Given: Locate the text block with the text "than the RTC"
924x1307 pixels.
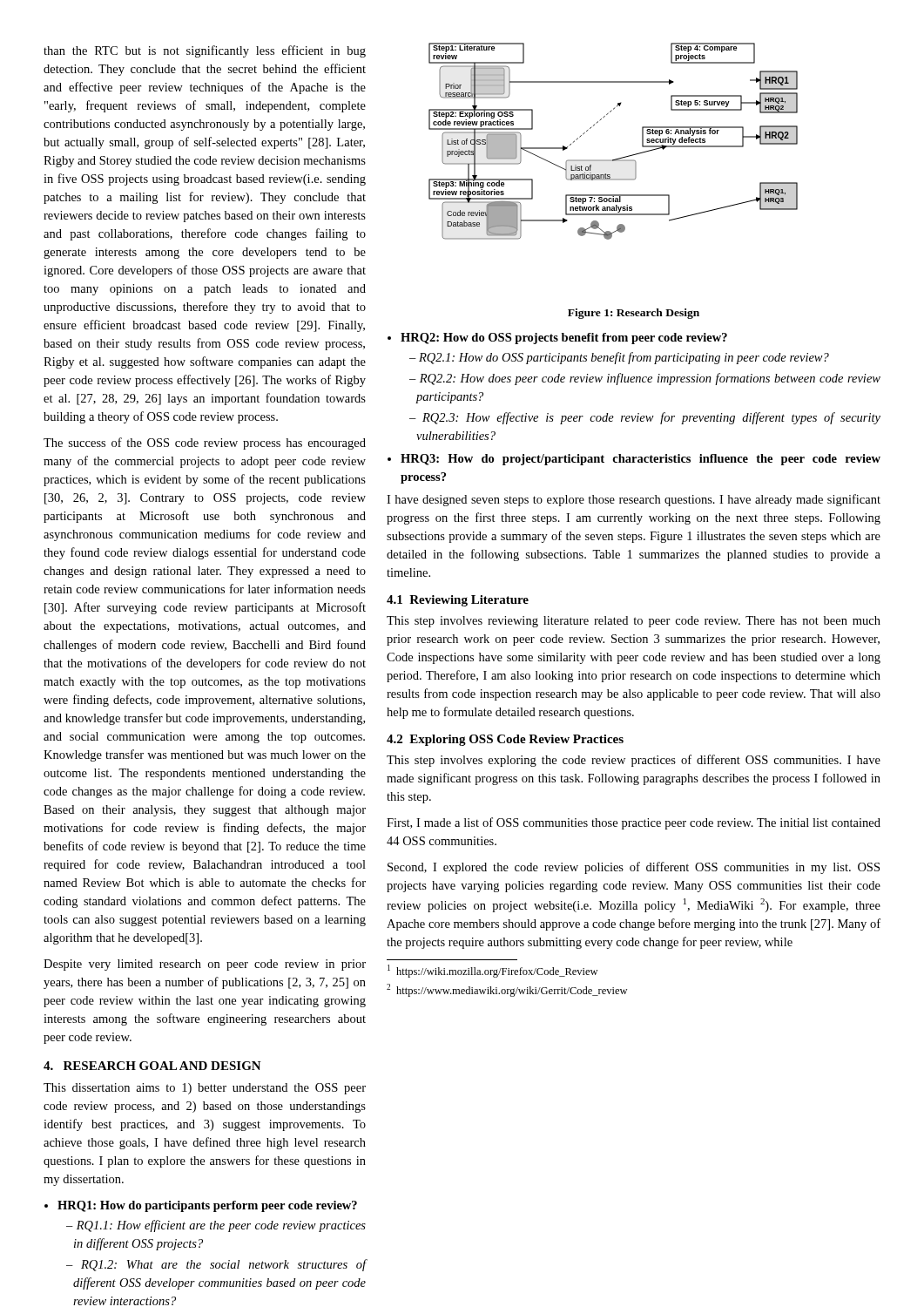Looking at the screenshot, I should click(x=205, y=234).
